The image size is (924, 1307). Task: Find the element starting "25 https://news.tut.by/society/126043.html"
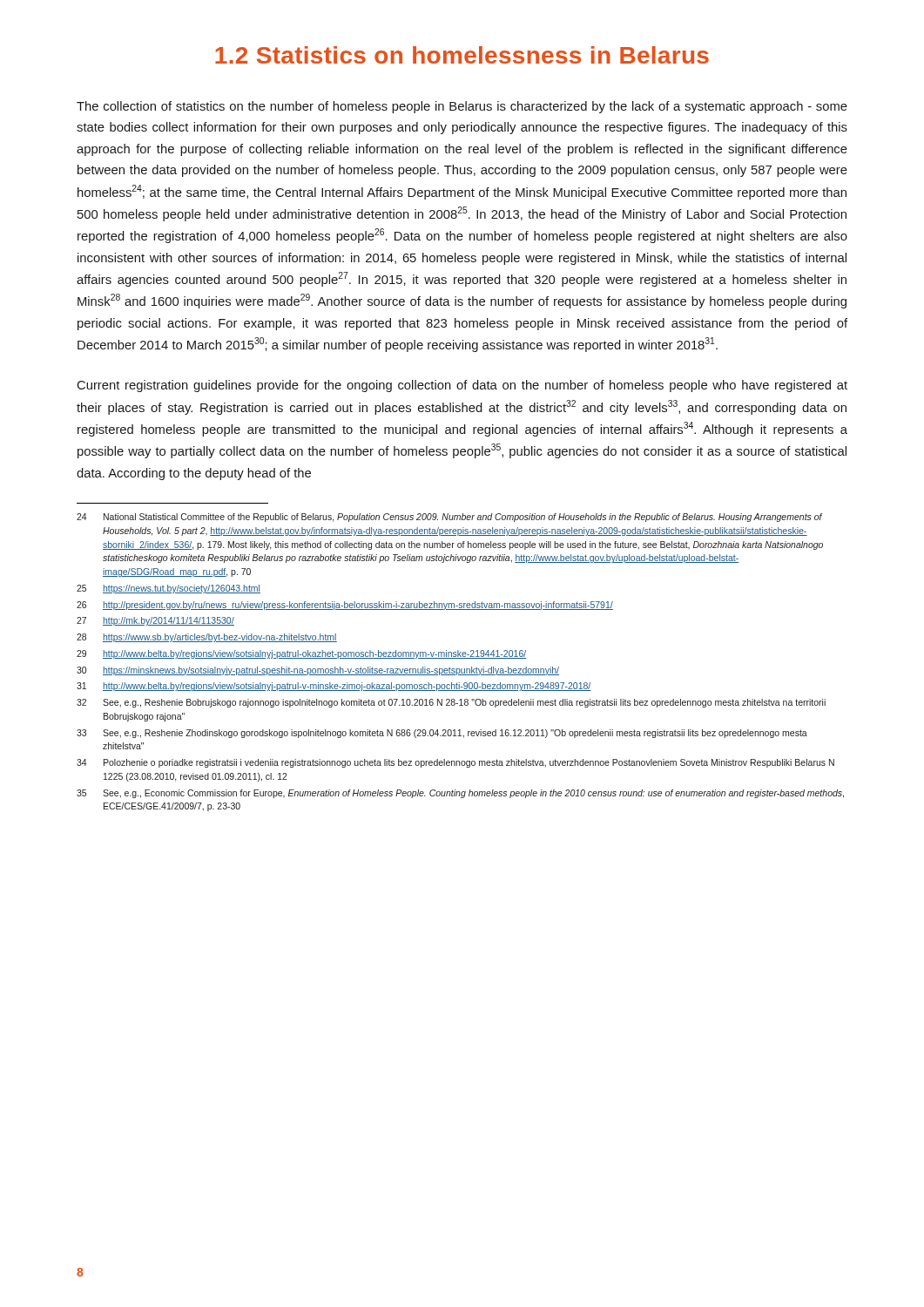coord(168,589)
